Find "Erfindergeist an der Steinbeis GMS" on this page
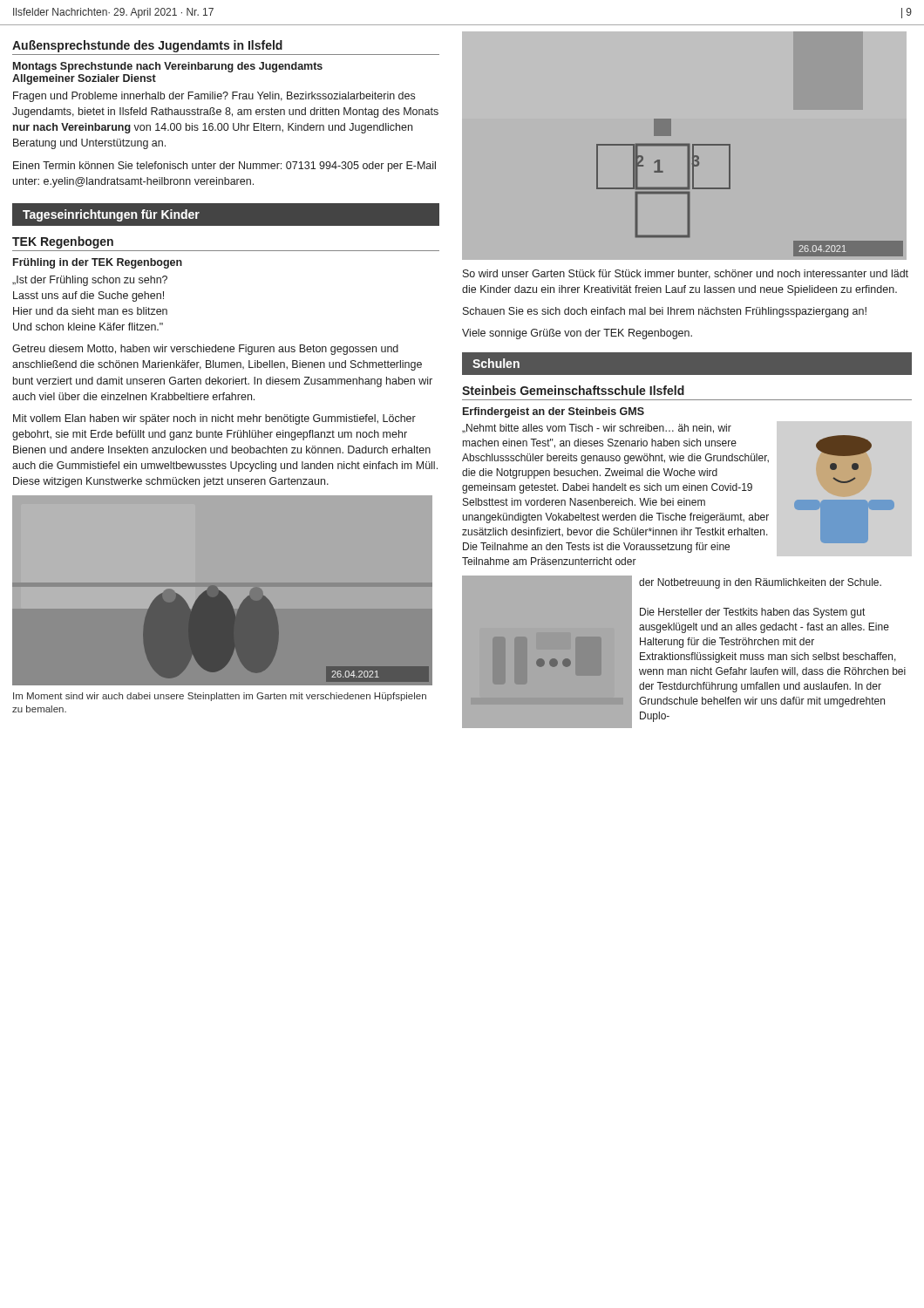Screen dimensions: 1308x924 (x=553, y=411)
